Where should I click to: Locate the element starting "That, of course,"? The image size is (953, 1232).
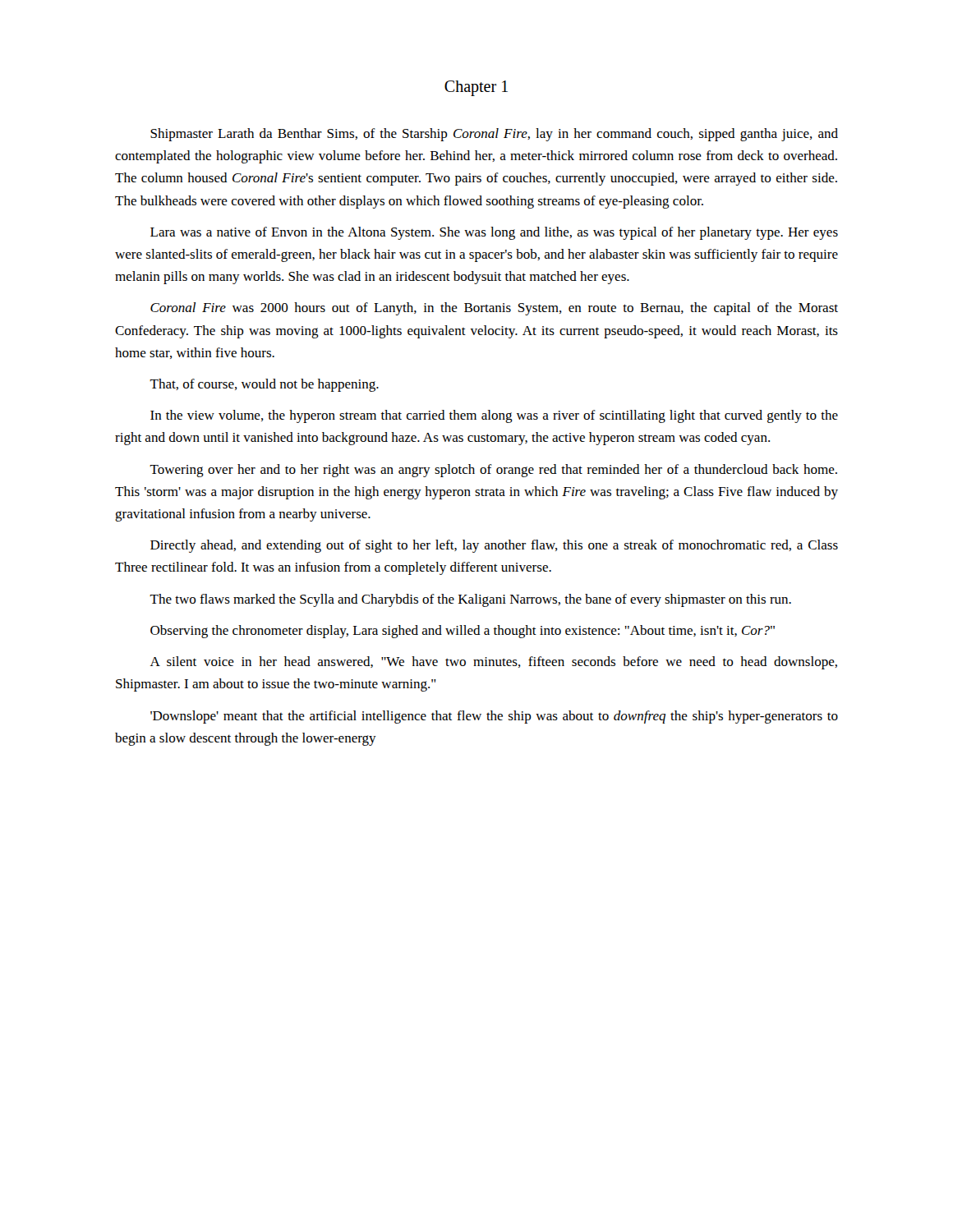point(265,384)
